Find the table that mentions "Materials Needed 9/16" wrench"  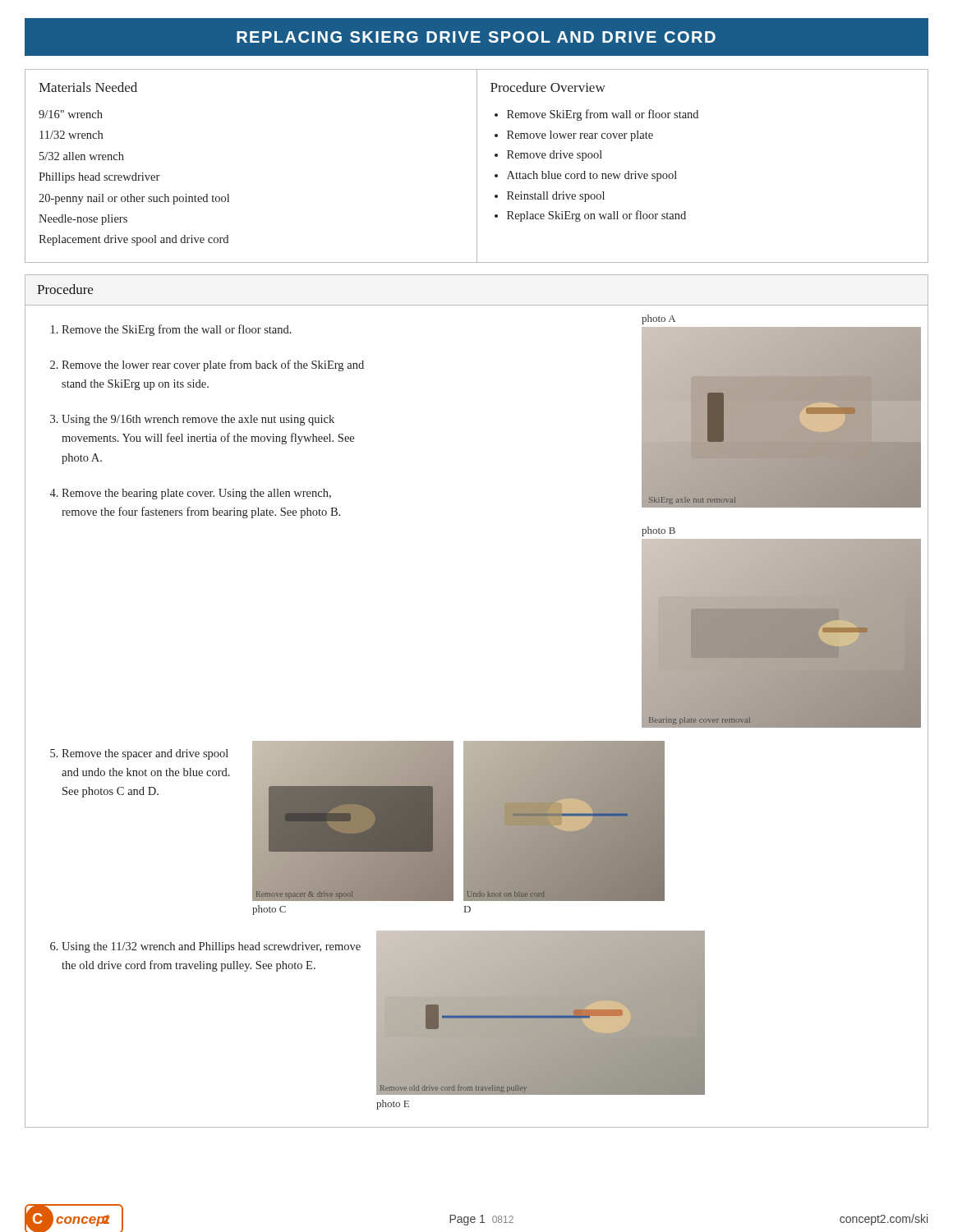click(476, 166)
